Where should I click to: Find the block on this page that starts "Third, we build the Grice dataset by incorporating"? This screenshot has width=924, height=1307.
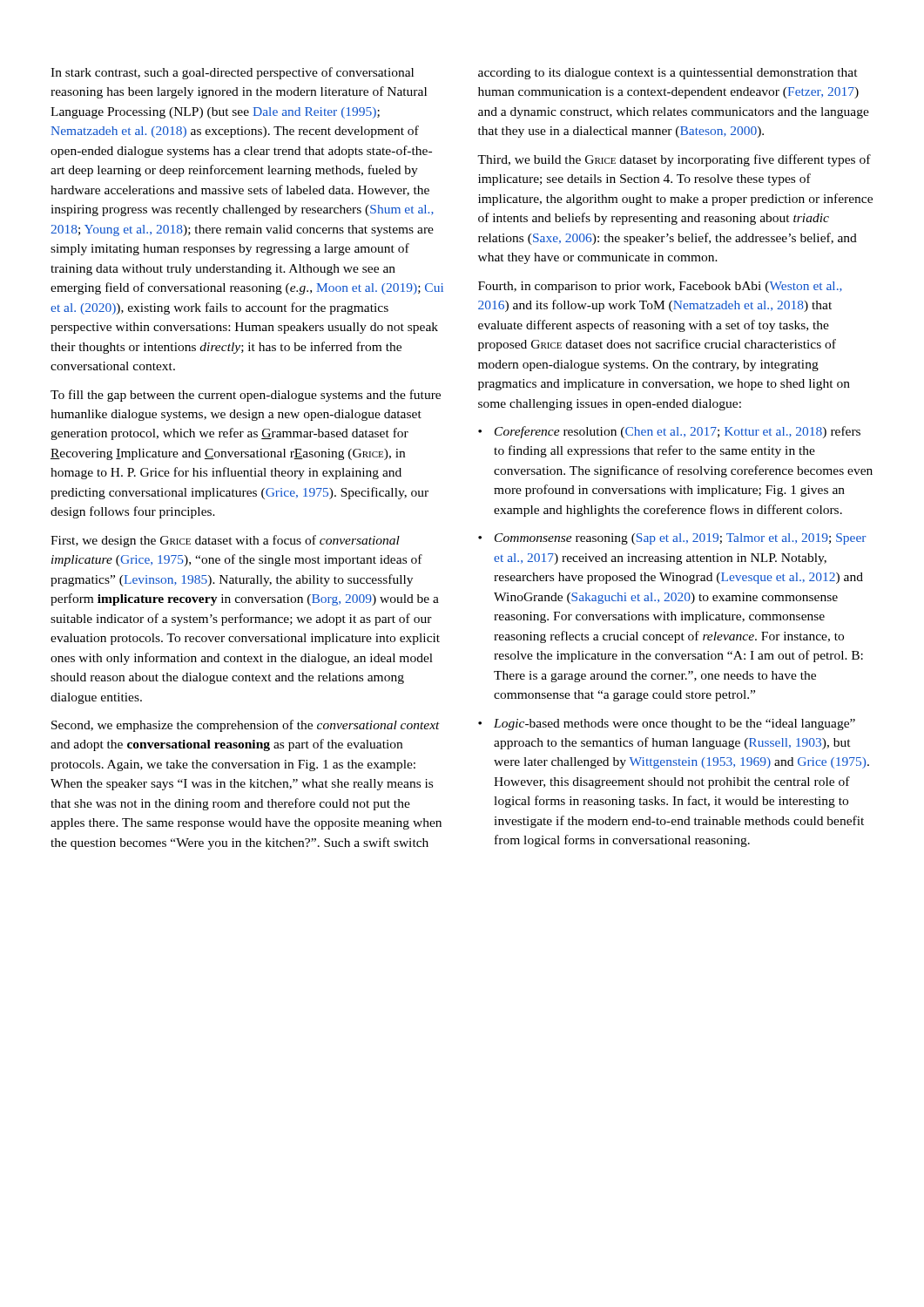[x=676, y=209]
